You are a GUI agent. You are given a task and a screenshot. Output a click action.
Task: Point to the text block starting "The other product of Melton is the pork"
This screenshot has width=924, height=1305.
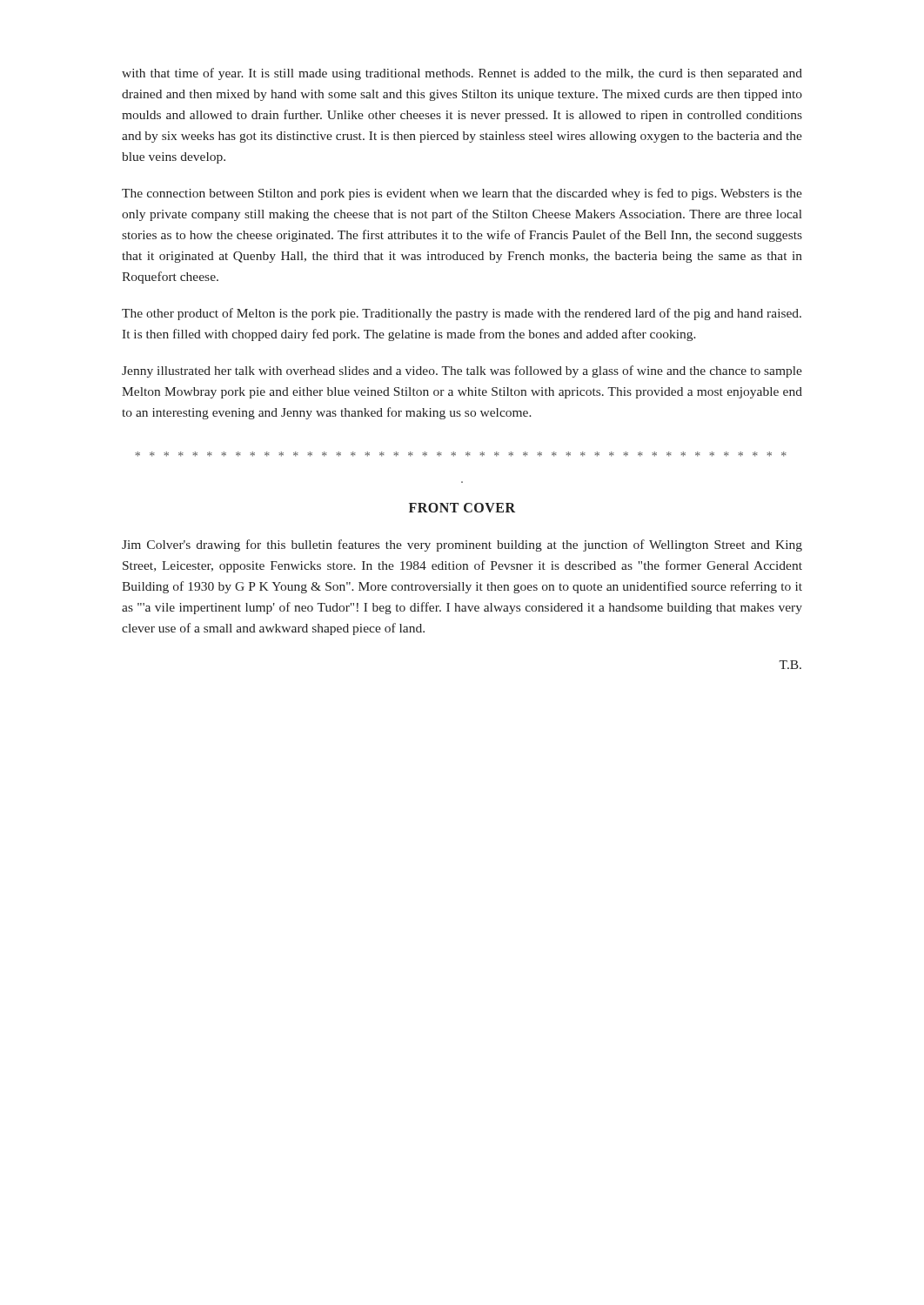[462, 323]
